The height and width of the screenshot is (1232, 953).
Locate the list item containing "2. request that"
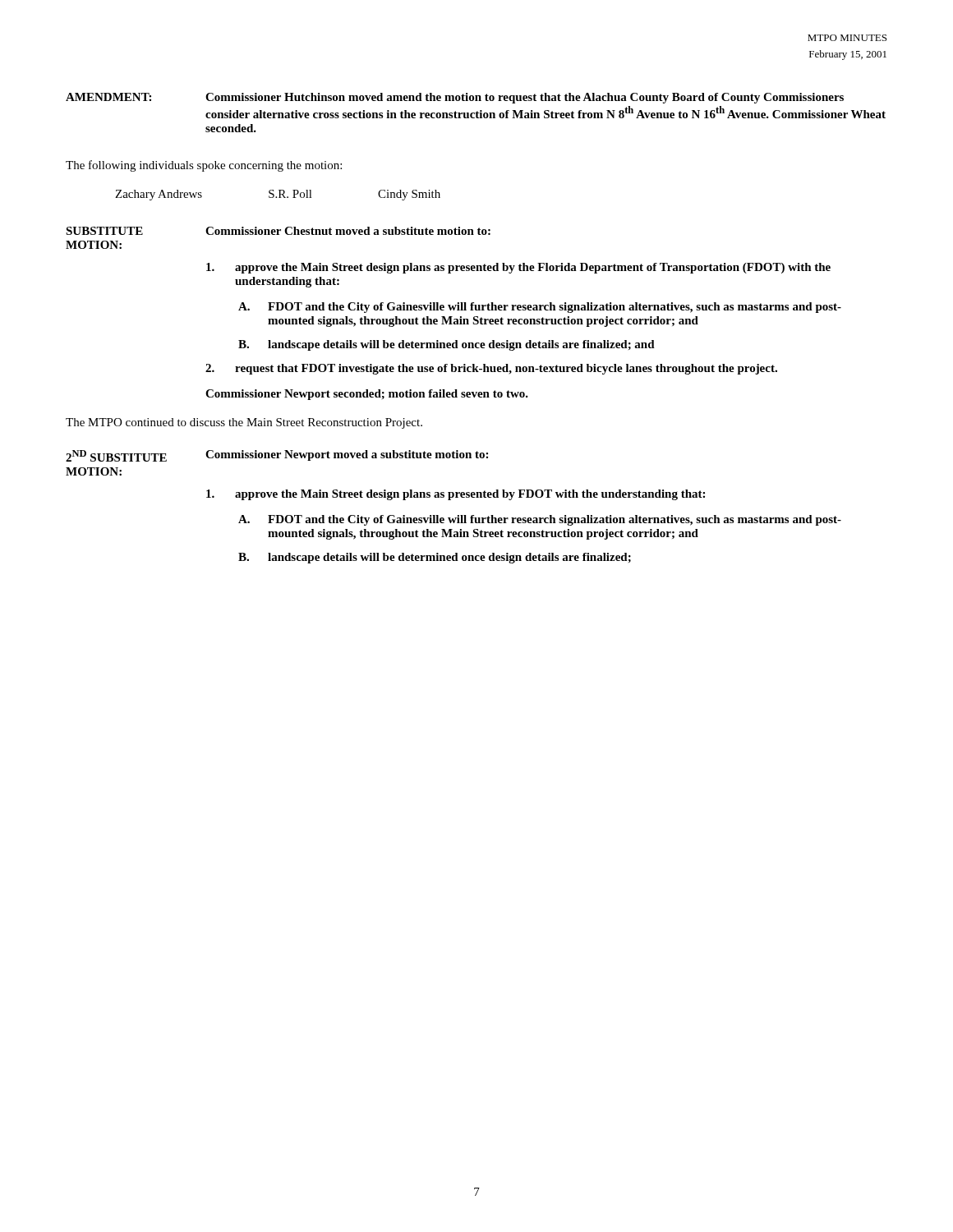coord(546,368)
